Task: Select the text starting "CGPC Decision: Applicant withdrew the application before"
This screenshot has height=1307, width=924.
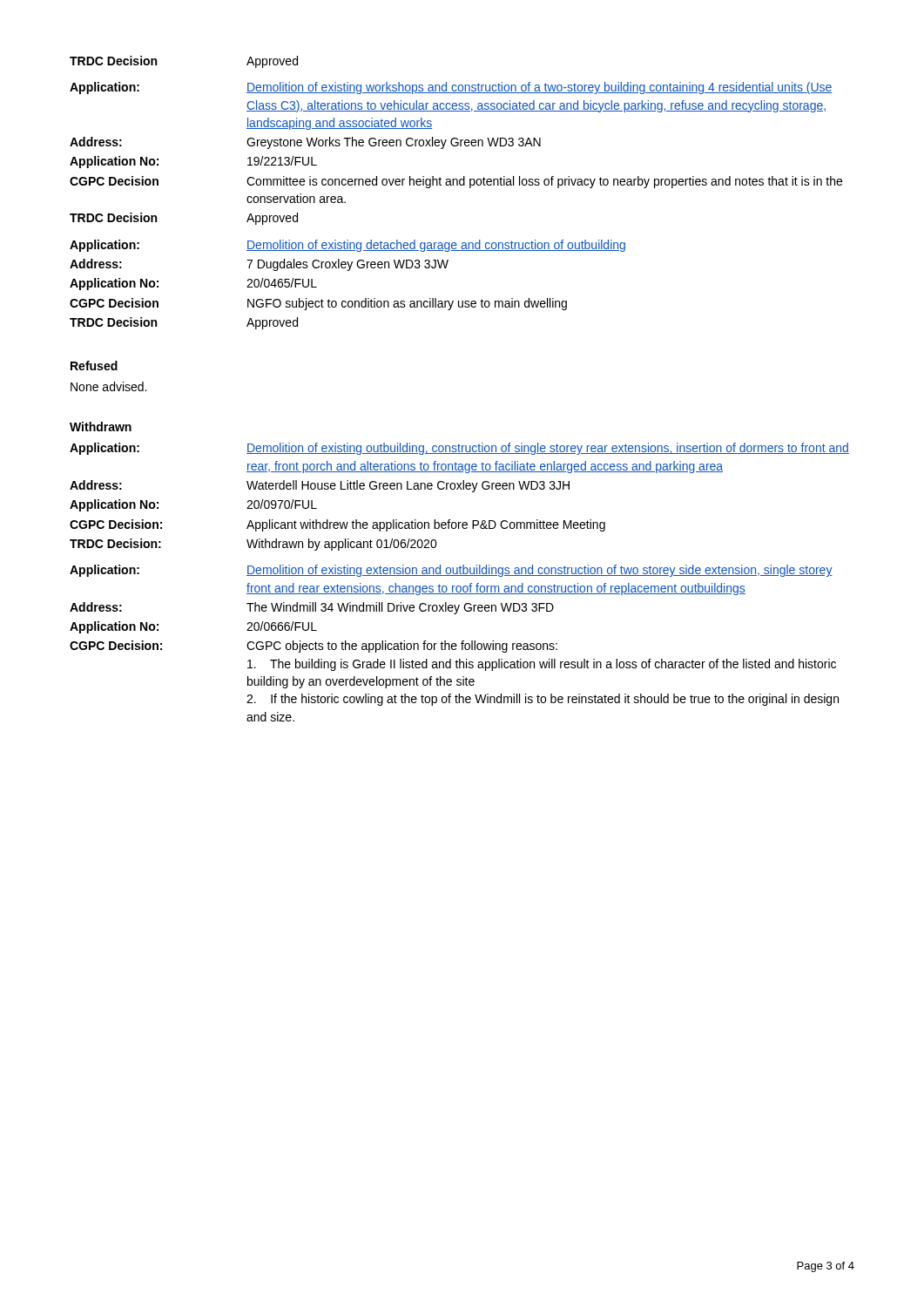Action: tap(462, 524)
